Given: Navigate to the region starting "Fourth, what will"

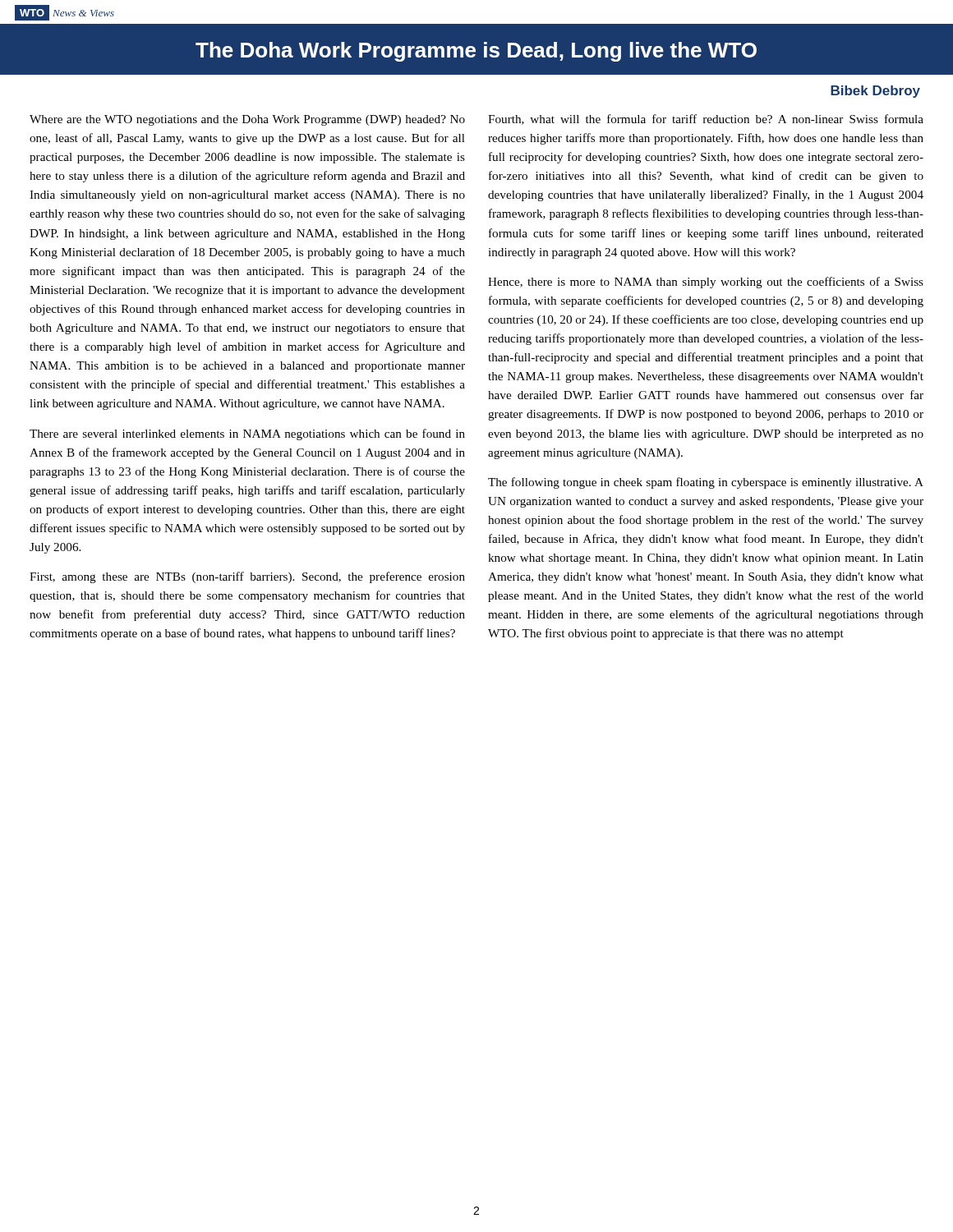Looking at the screenshot, I should pyautogui.click(x=706, y=376).
